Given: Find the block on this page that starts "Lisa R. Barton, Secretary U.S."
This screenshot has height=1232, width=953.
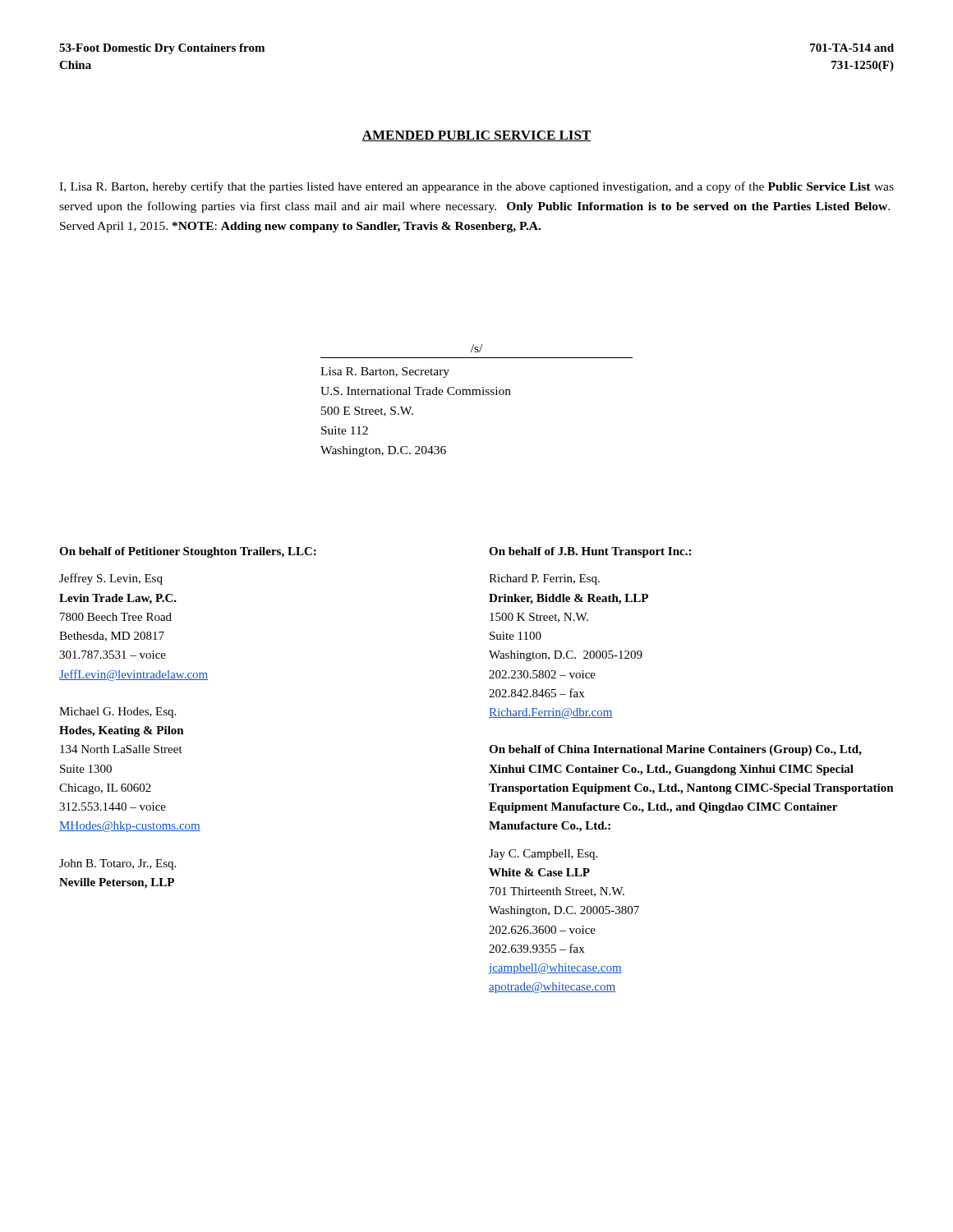Looking at the screenshot, I should [x=416, y=410].
